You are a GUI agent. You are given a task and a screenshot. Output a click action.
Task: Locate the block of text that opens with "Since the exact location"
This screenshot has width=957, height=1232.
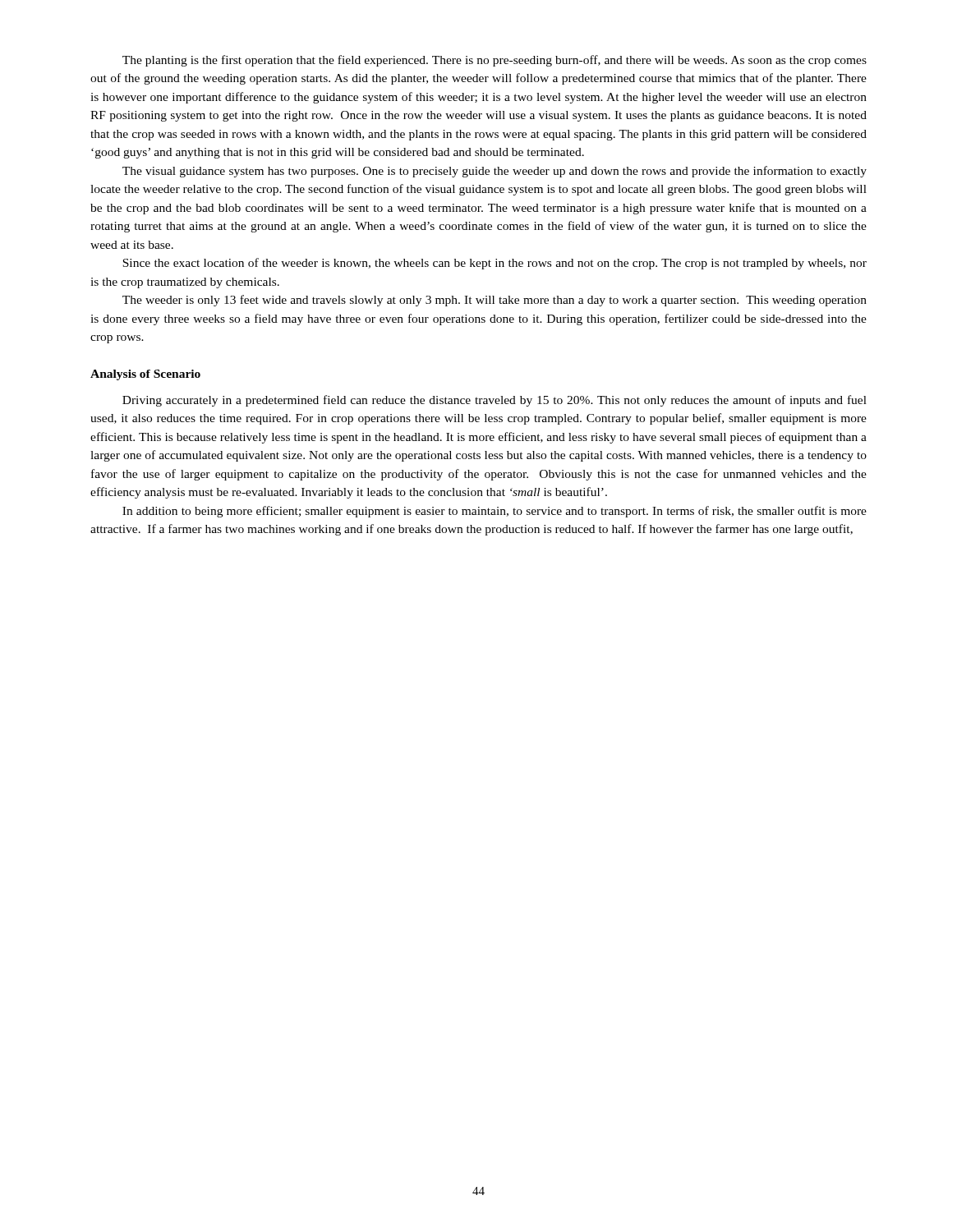[x=478, y=272]
